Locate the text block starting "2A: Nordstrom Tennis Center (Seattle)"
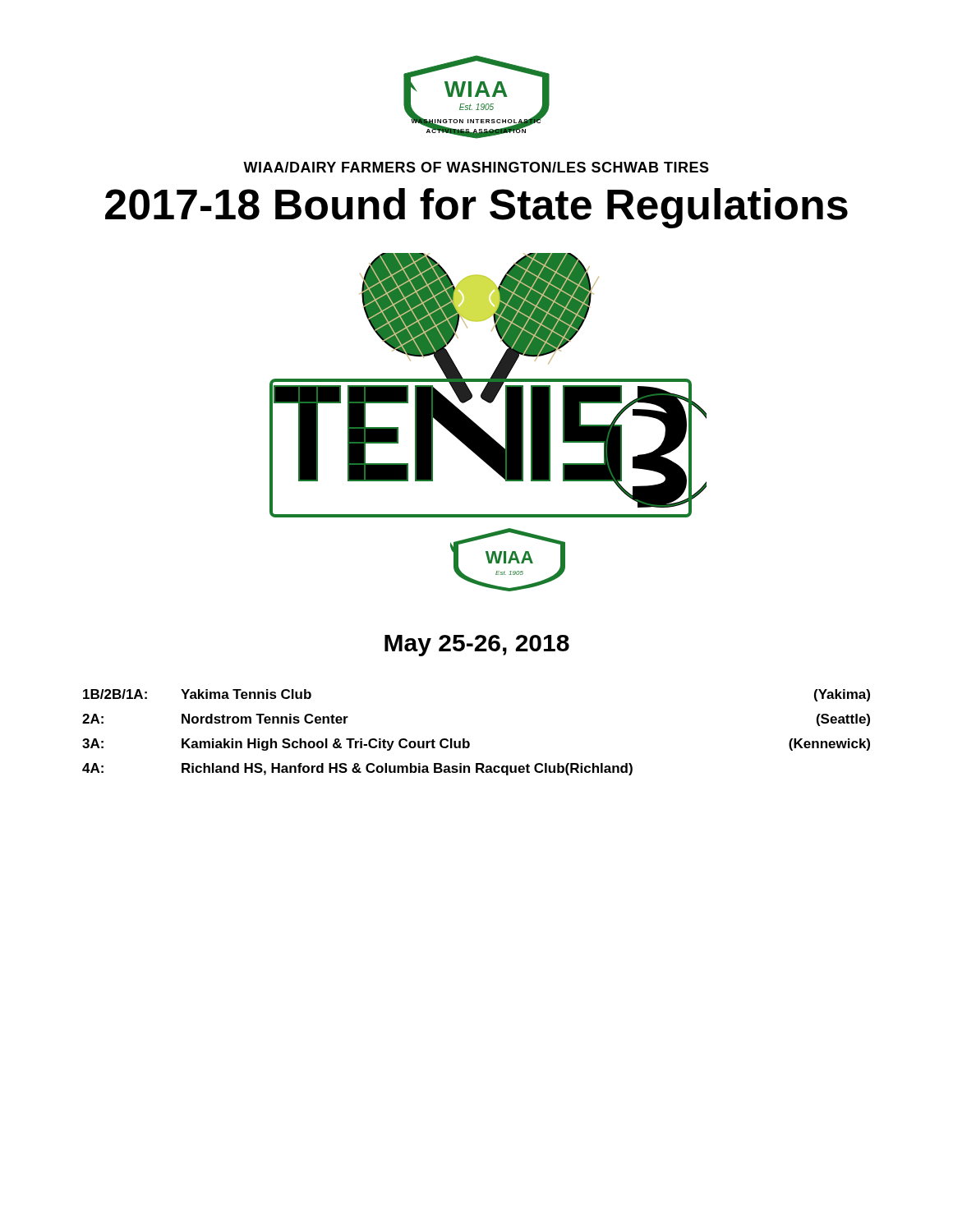 pos(95,720)
